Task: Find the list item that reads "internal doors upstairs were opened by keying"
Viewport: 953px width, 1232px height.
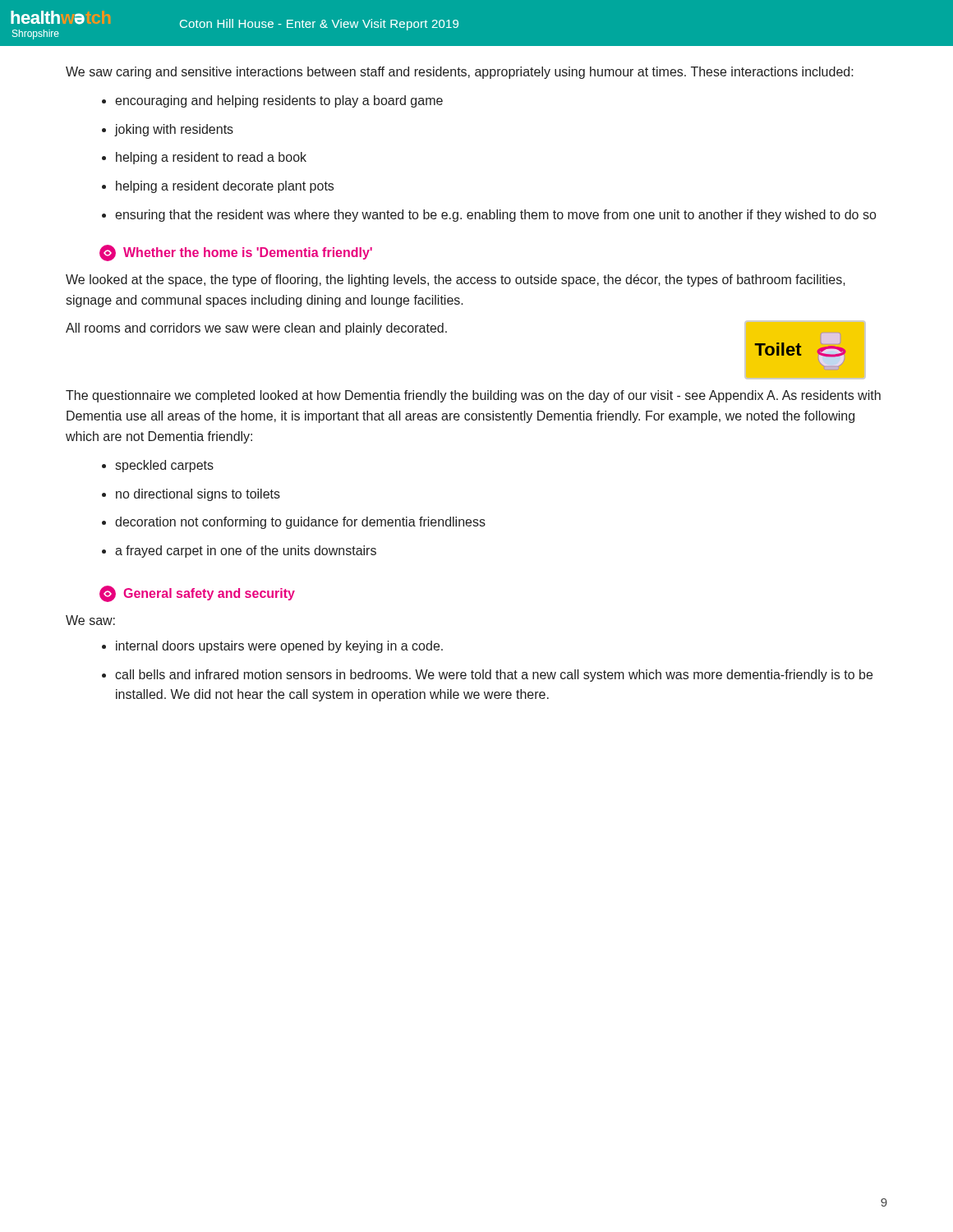Action: (x=279, y=646)
